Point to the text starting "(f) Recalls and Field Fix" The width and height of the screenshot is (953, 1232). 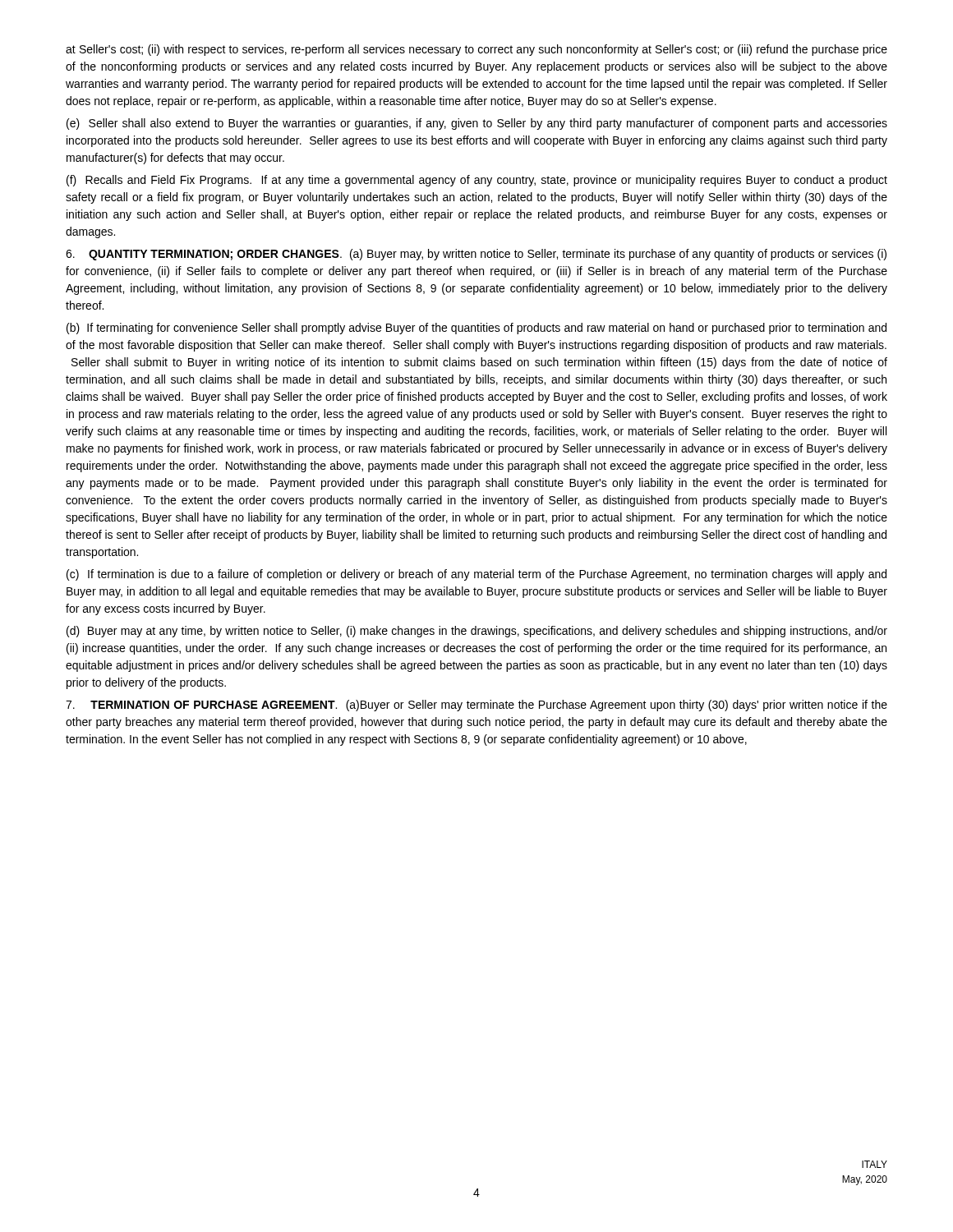tap(476, 206)
